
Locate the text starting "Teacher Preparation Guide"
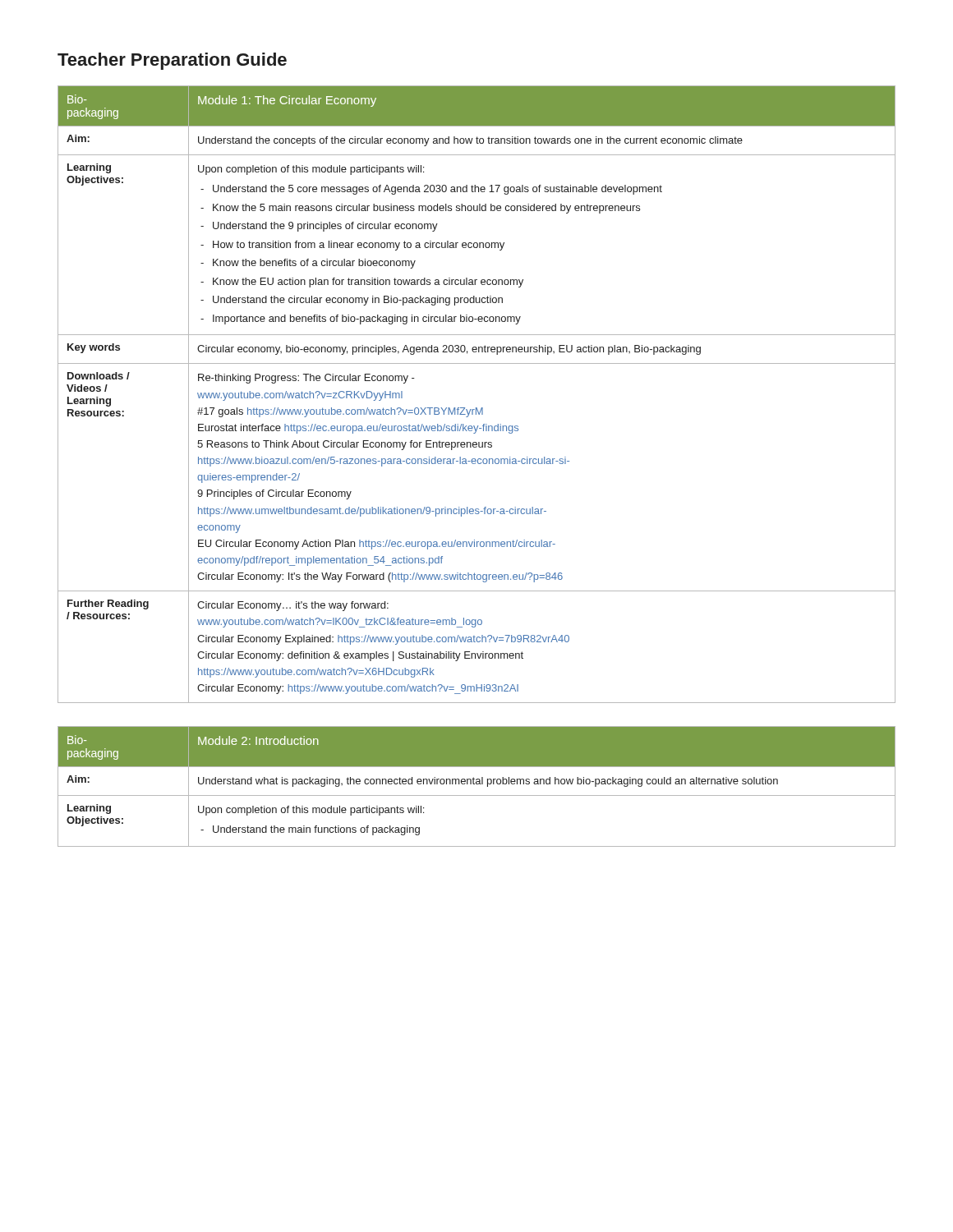point(172,60)
